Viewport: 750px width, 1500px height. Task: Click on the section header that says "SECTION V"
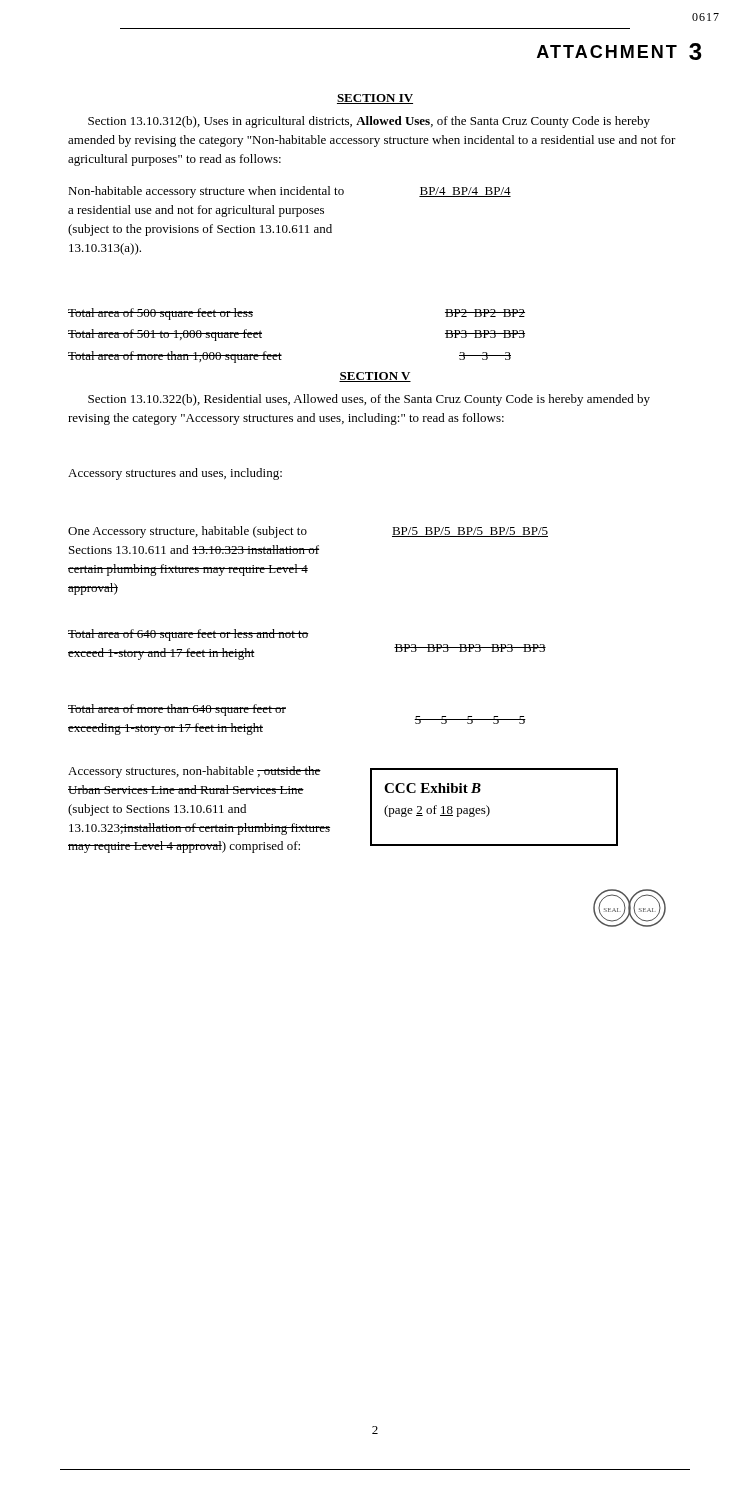tap(375, 375)
